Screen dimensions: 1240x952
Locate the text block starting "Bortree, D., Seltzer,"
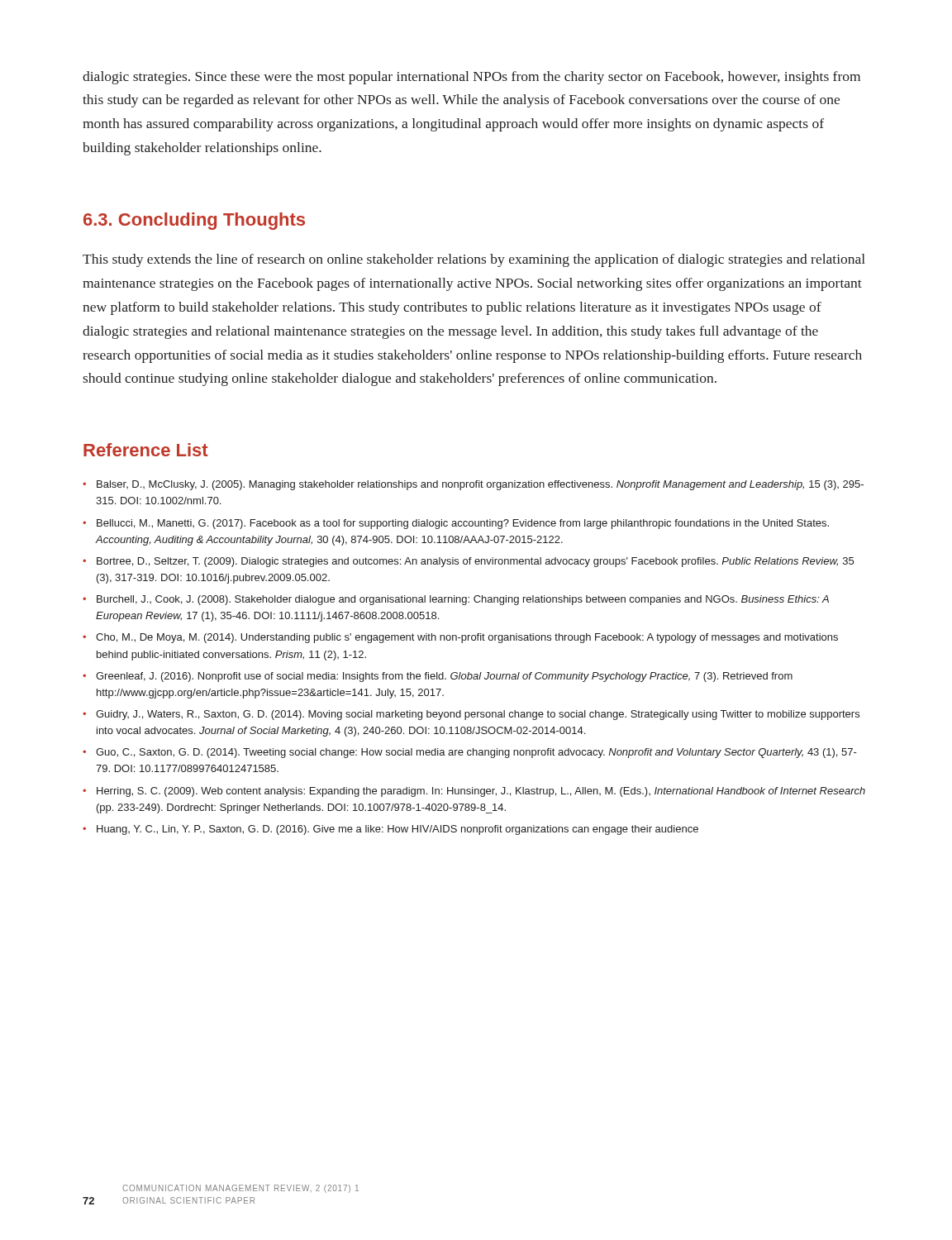point(475,569)
